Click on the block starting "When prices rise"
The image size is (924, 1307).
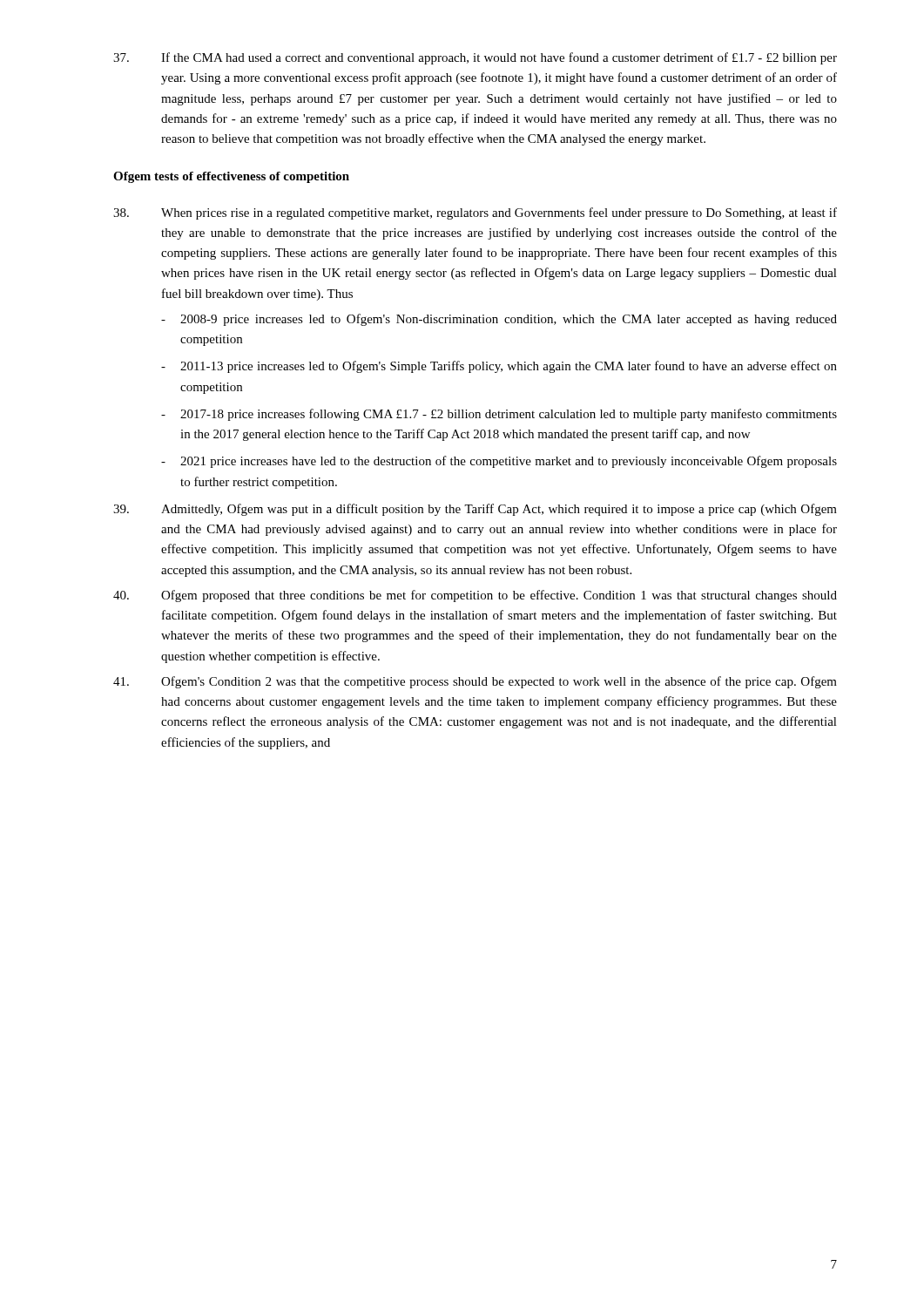(x=475, y=253)
